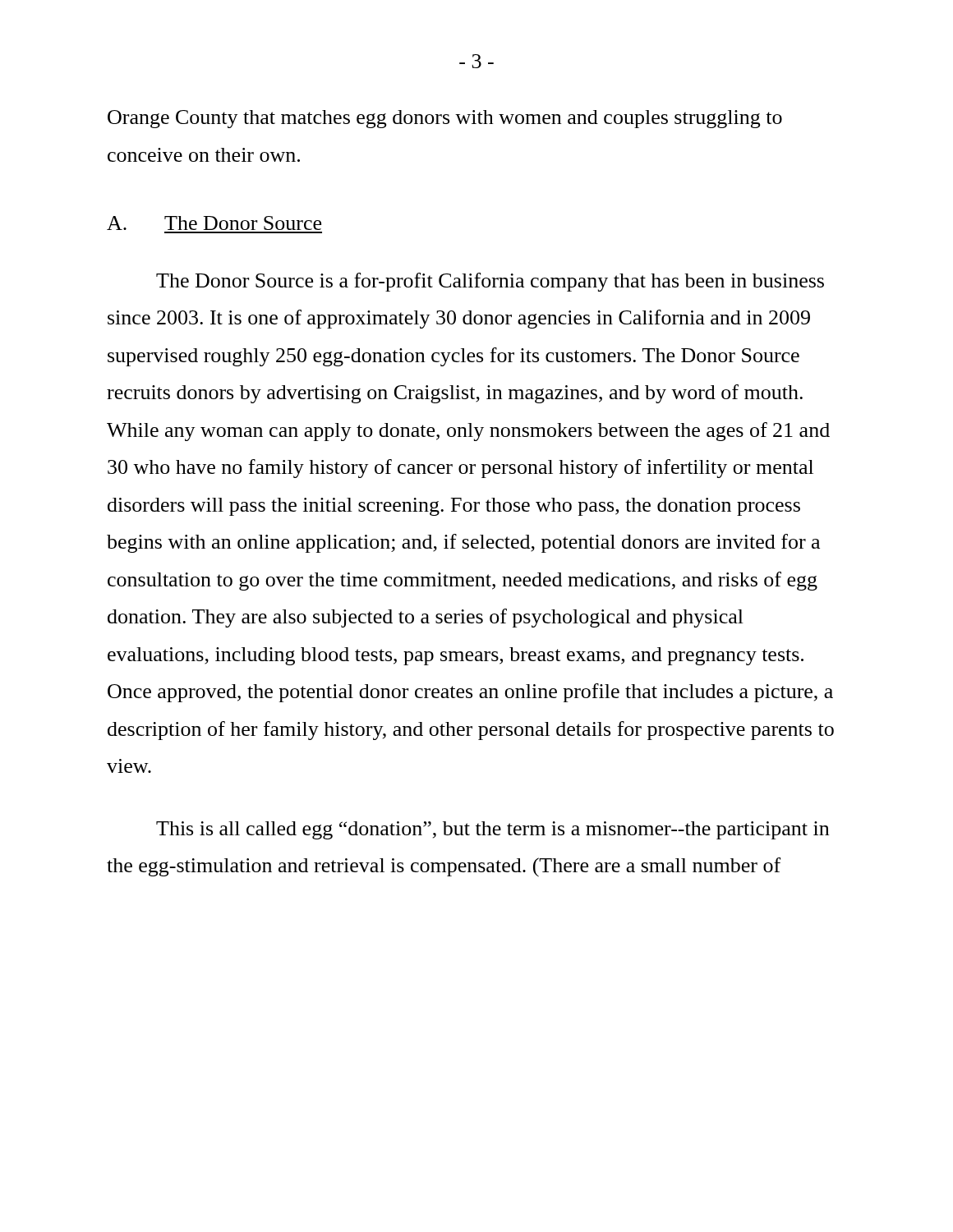Point to "A. The Donor Source"
Viewport: 953px width, 1232px height.
[214, 223]
